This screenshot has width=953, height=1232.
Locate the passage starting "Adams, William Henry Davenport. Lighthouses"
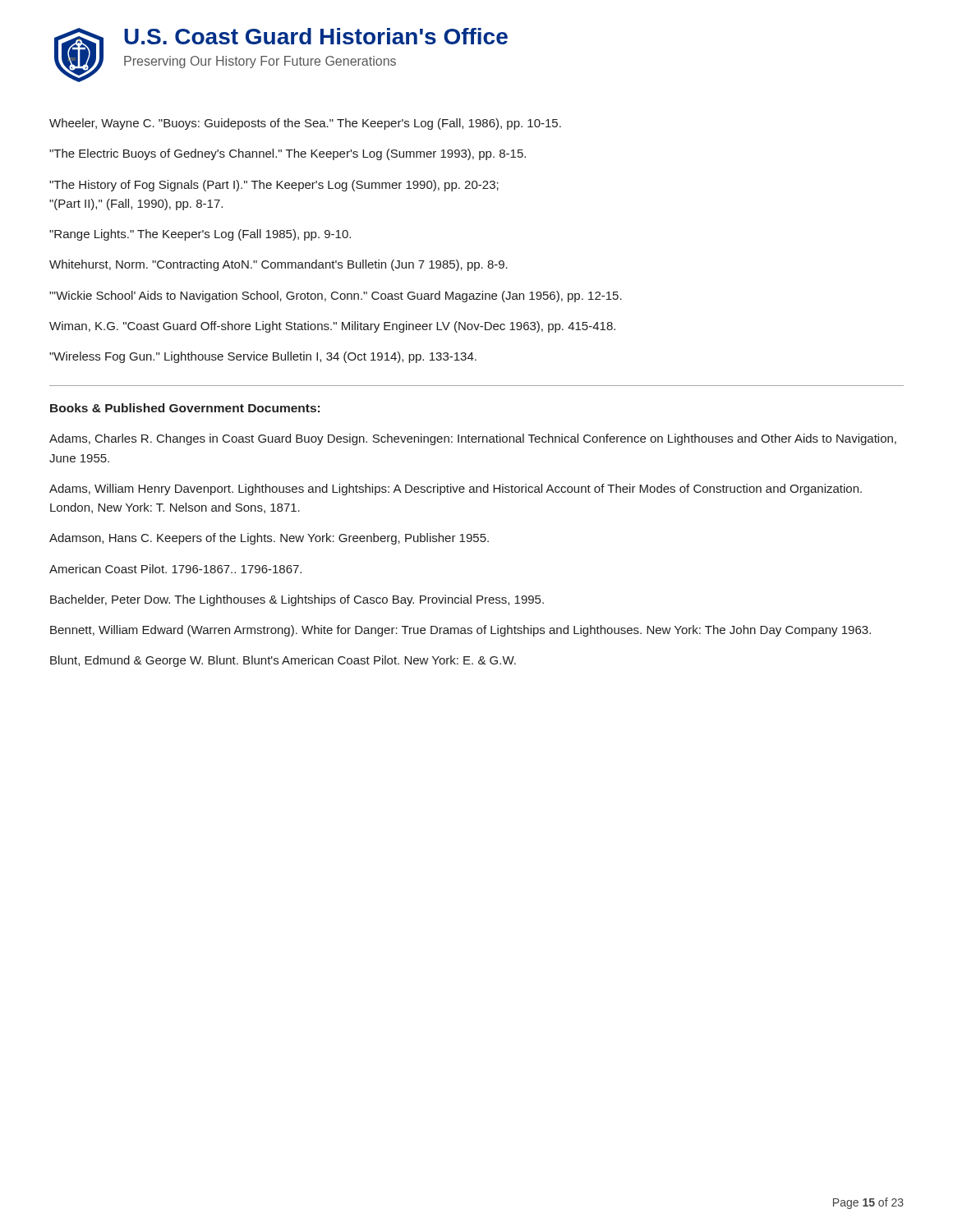point(456,498)
